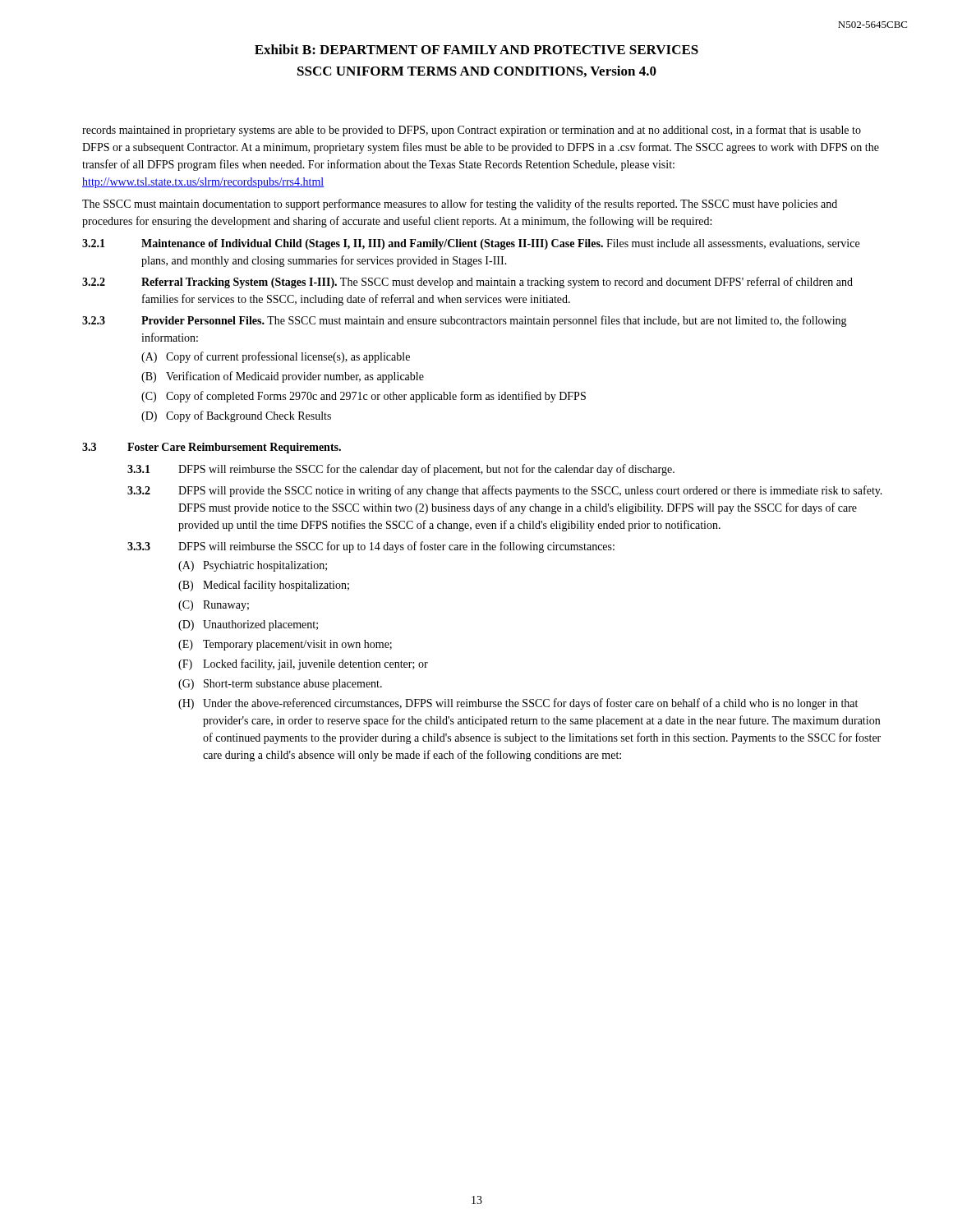Locate the list item that says "3.2.1 Maintenance of Individual Child (Stages I,"
The height and width of the screenshot is (1232, 953).
(x=485, y=252)
